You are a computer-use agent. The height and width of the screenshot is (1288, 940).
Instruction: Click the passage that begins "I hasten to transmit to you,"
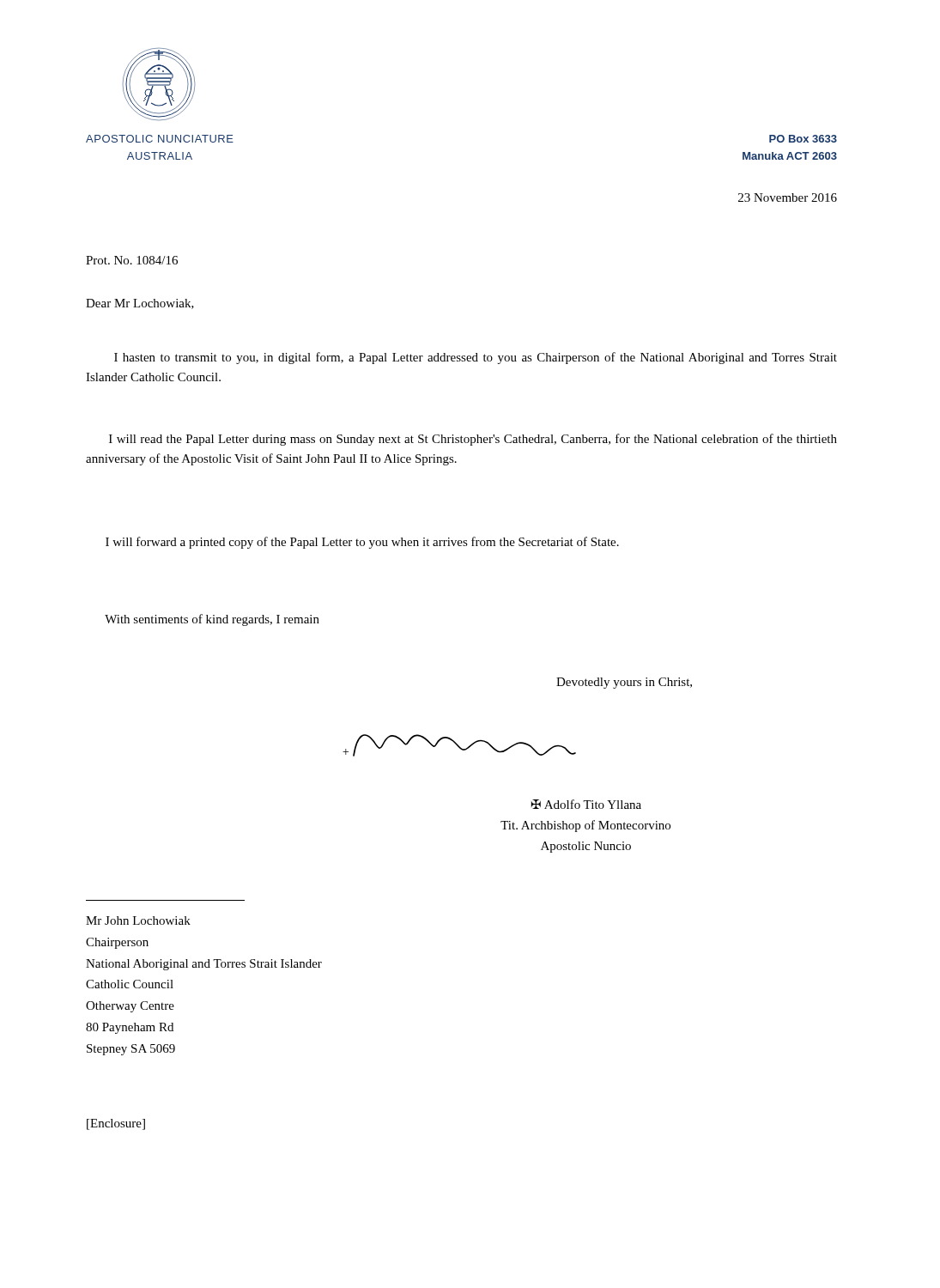[461, 367]
